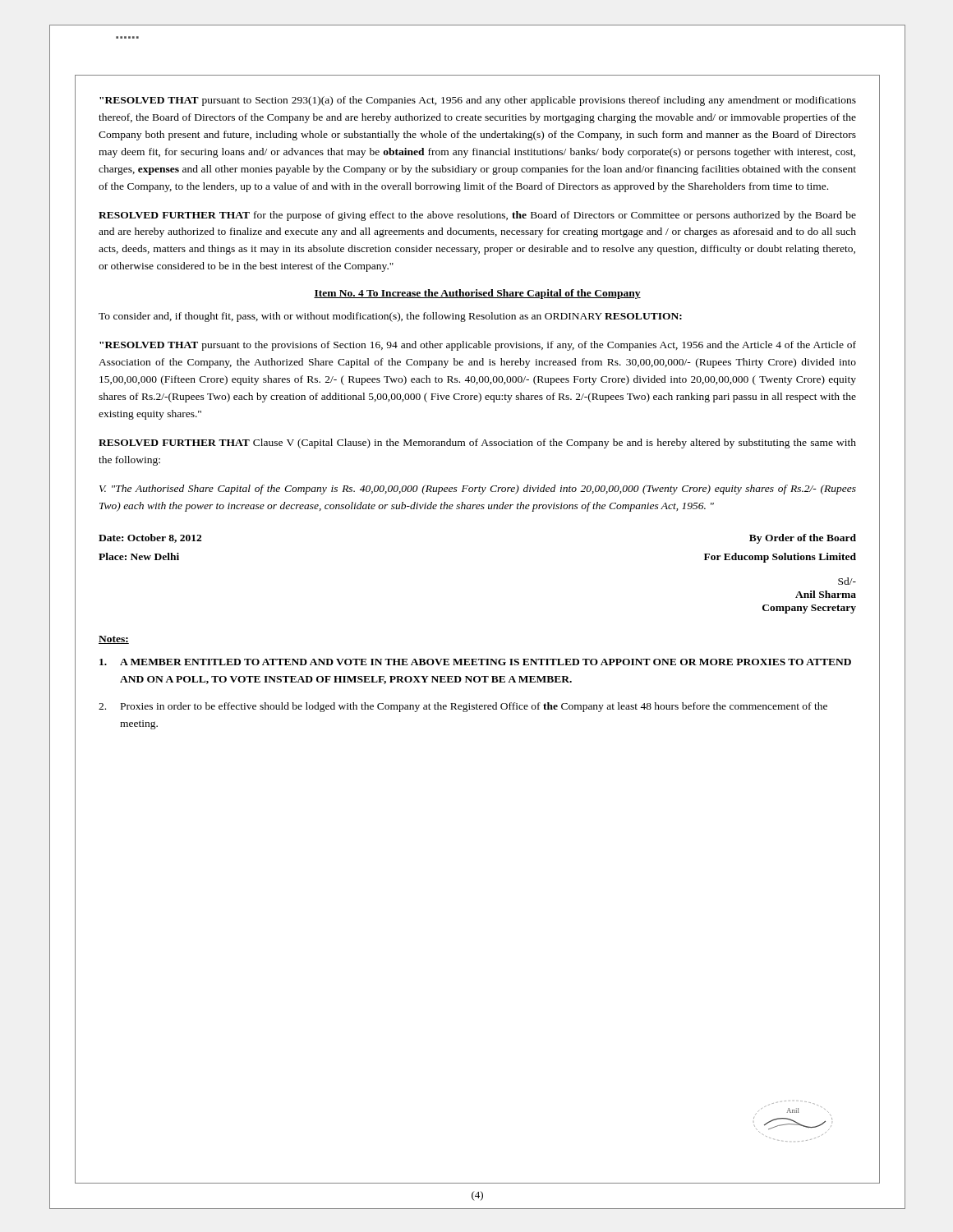Find the section header on this page that starts "Item No. 4"
This screenshot has width=953, height=1232.
[477, 293]
